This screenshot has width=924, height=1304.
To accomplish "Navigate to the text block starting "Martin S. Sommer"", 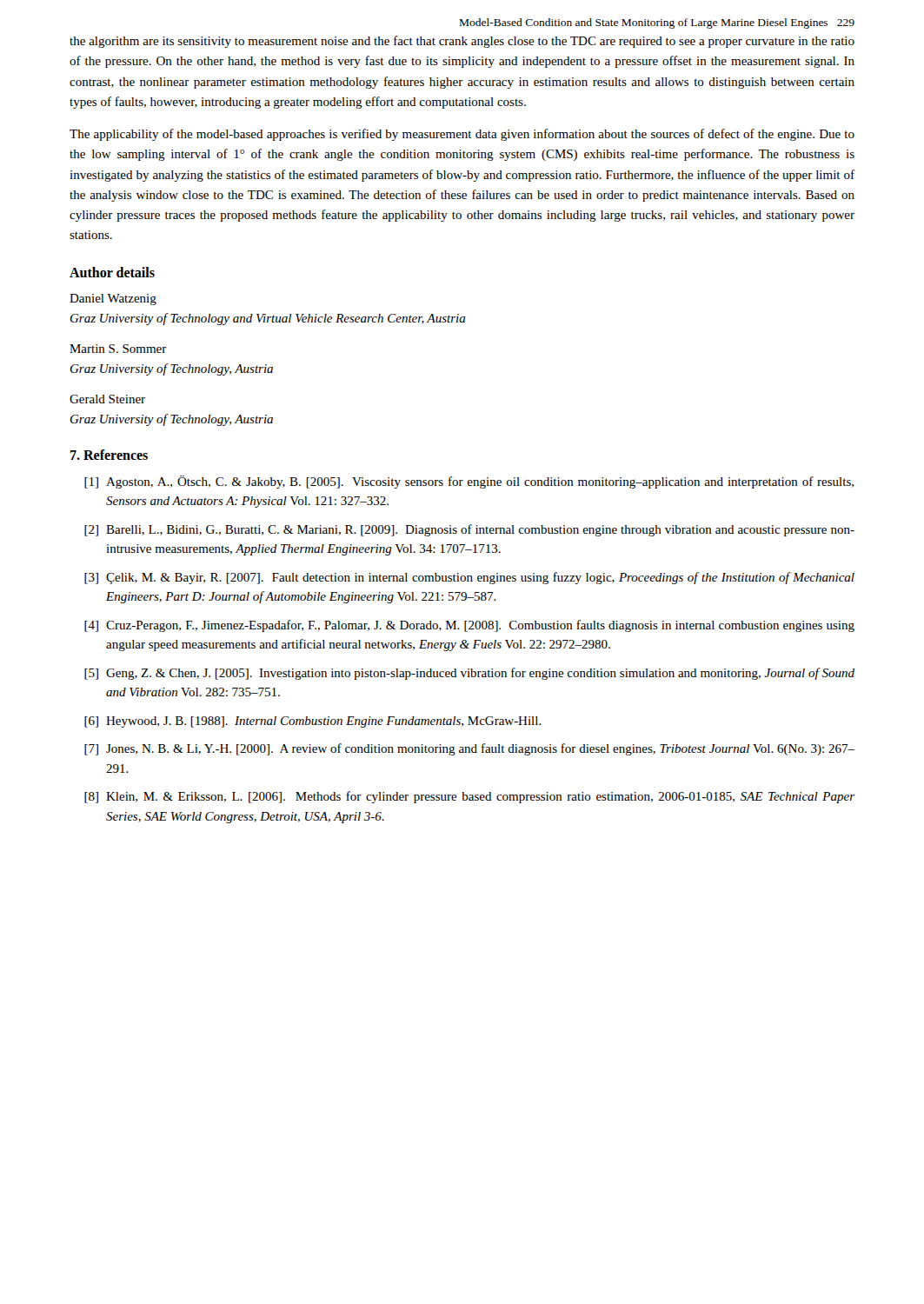I will pyautogui.click(x=118, y=348).
